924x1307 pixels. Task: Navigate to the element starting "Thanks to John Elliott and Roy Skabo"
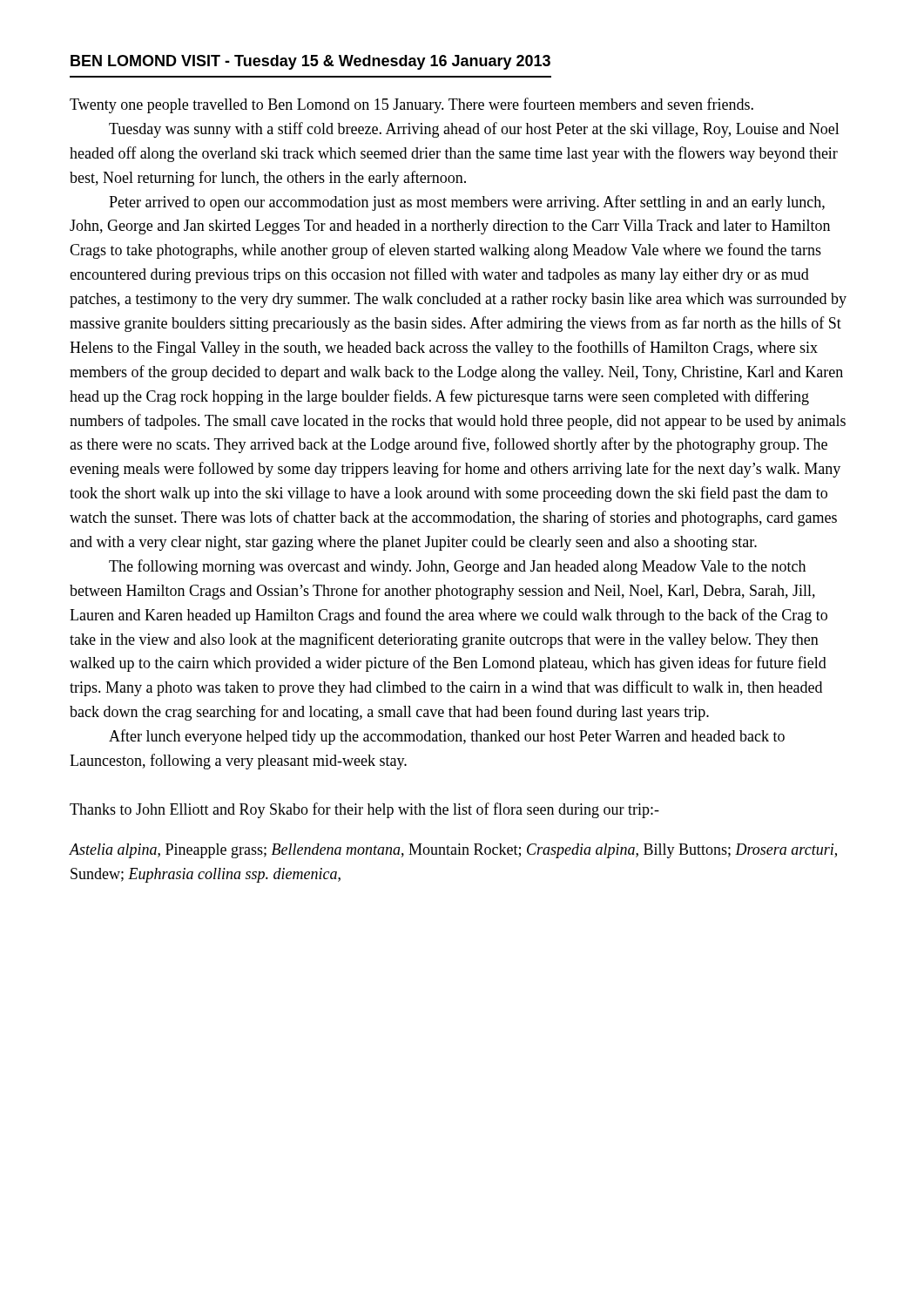(x=462, y=842)
